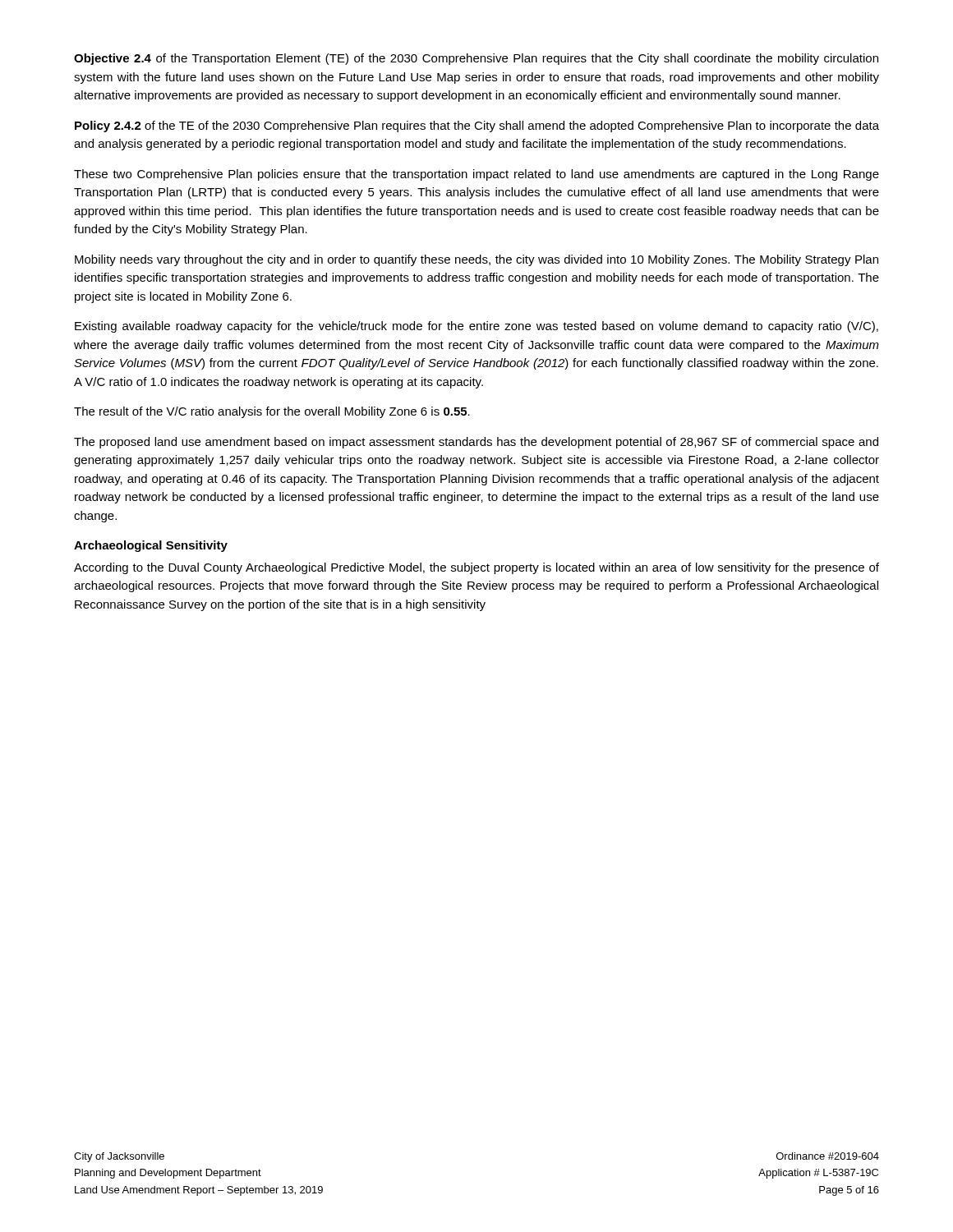Screen dimensions: 1232x953
Task: Click on the text starting "The proposed land use amendment based on"
Action: (476, 479)
